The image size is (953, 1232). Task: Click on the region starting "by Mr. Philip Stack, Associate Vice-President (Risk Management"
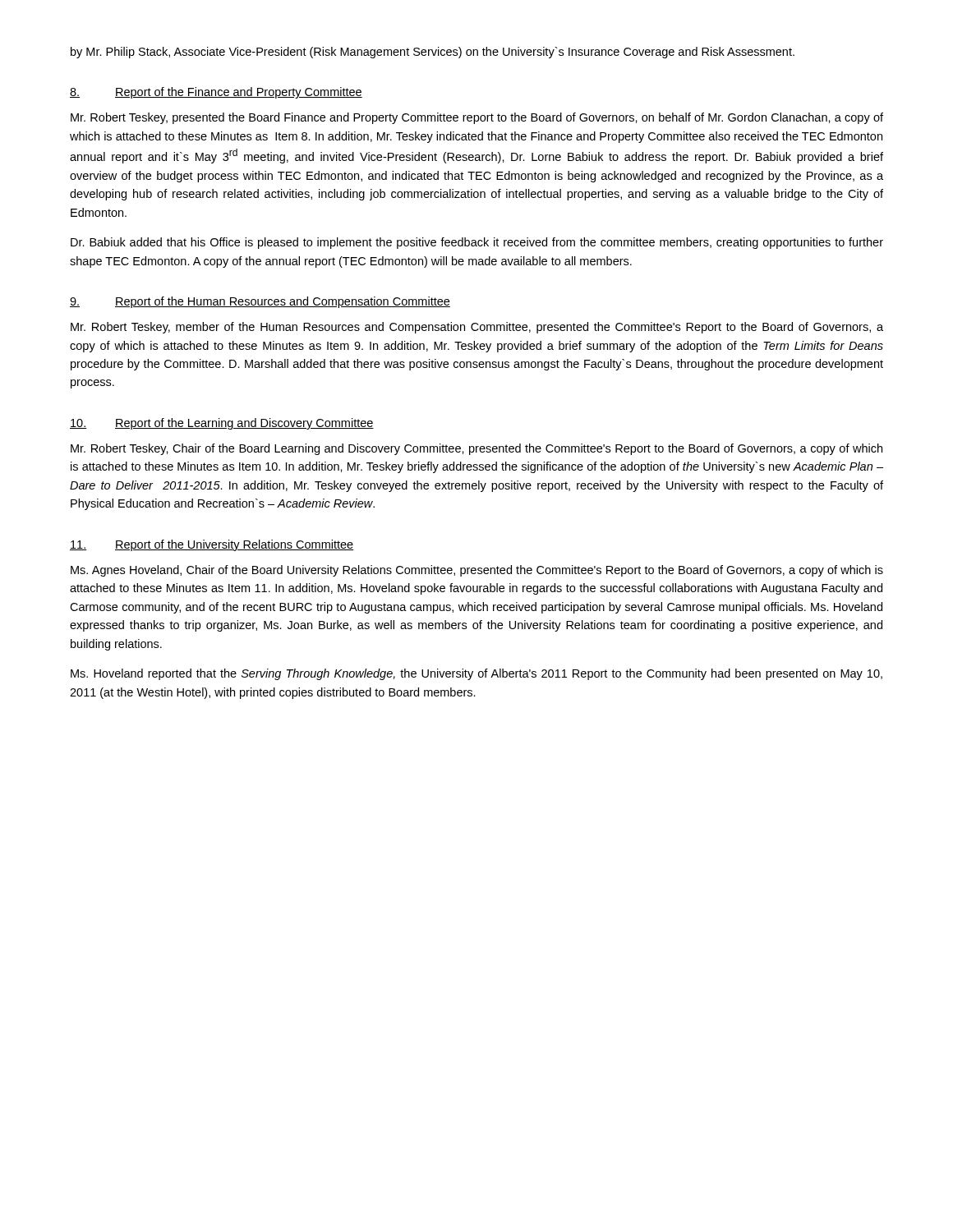[433, 52]
